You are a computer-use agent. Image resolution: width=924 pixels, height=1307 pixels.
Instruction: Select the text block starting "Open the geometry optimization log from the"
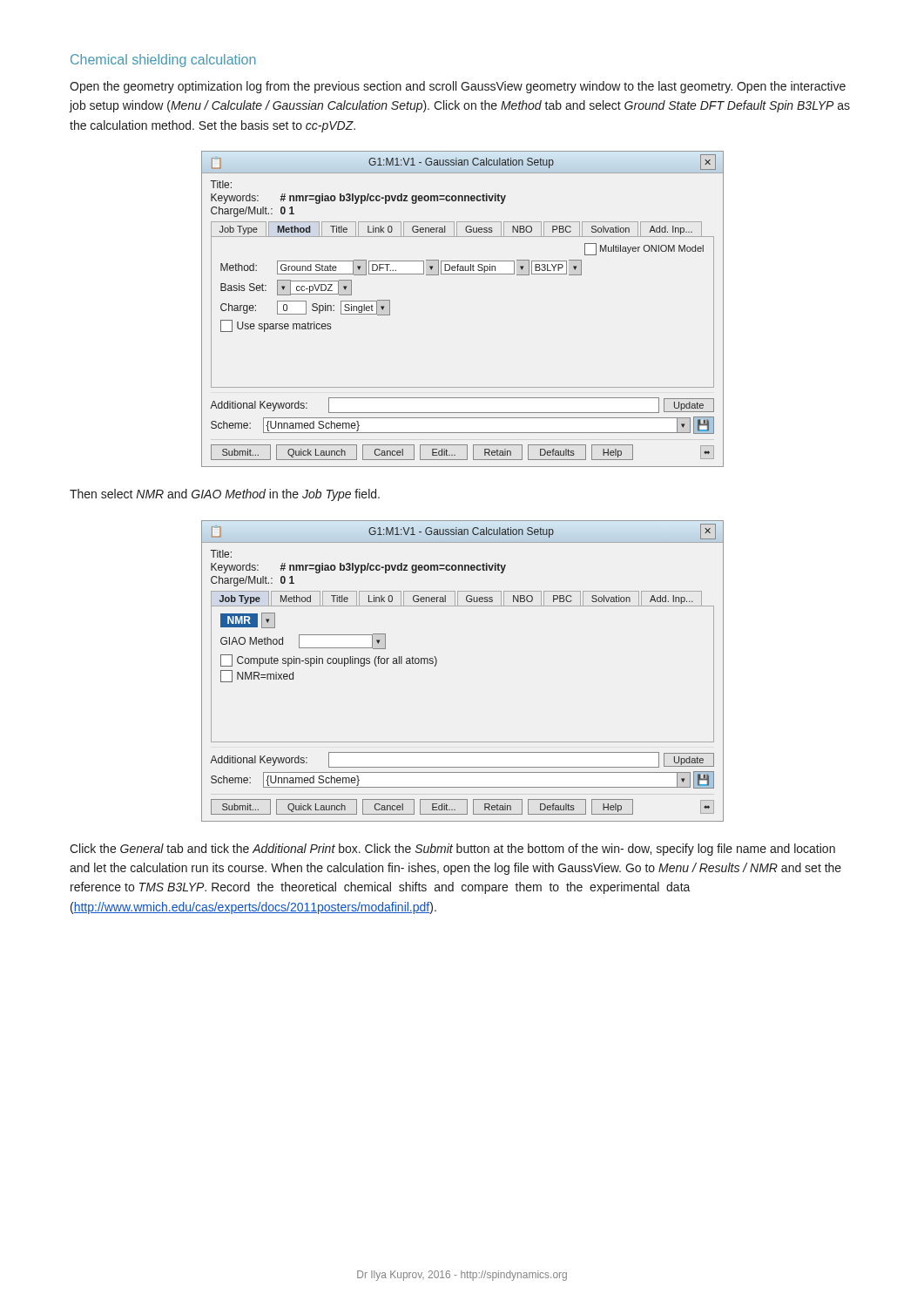pyautogui.click(x=460, y=106)
